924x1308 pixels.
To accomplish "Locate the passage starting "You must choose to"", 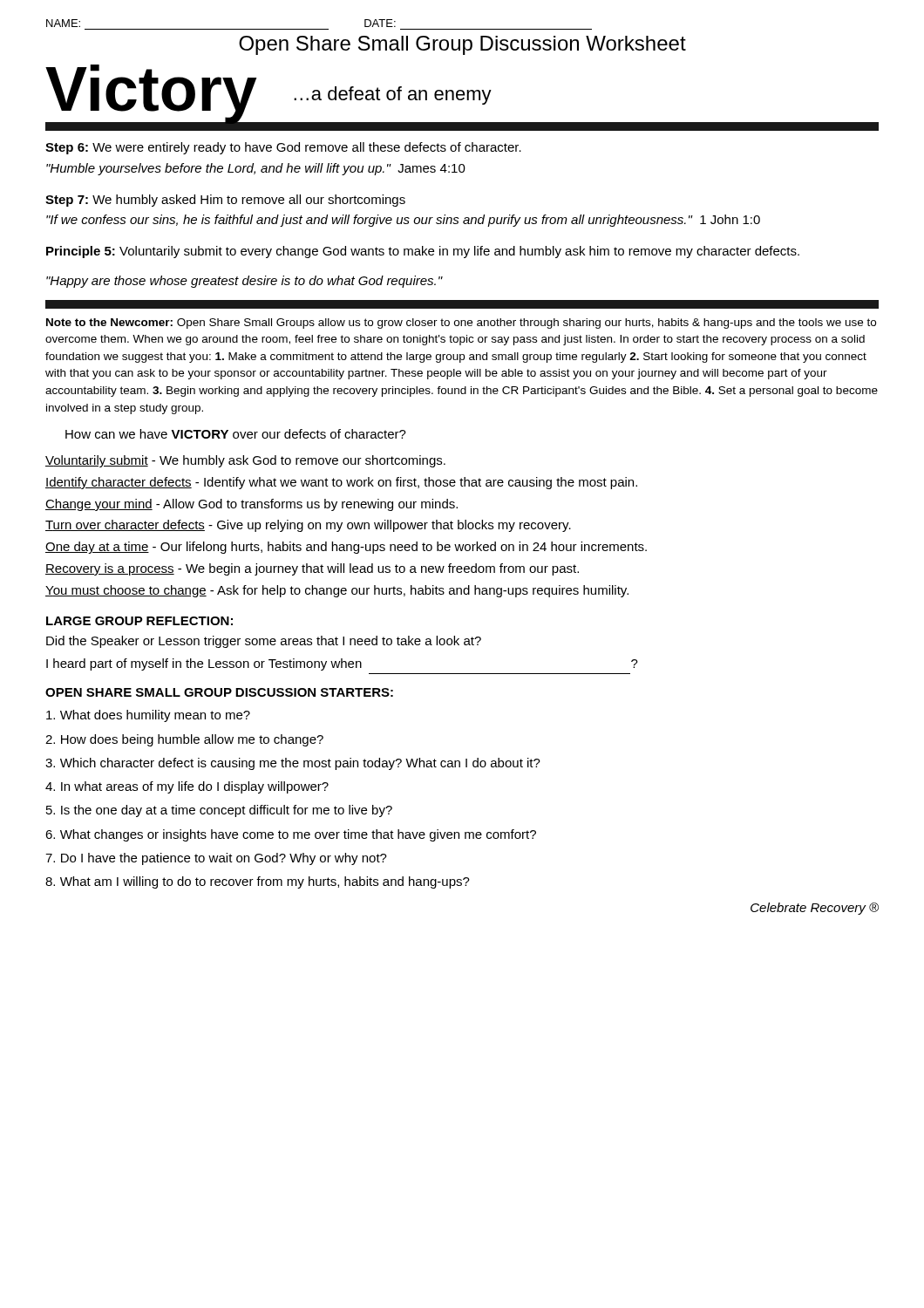I will [x=338, y=590].
